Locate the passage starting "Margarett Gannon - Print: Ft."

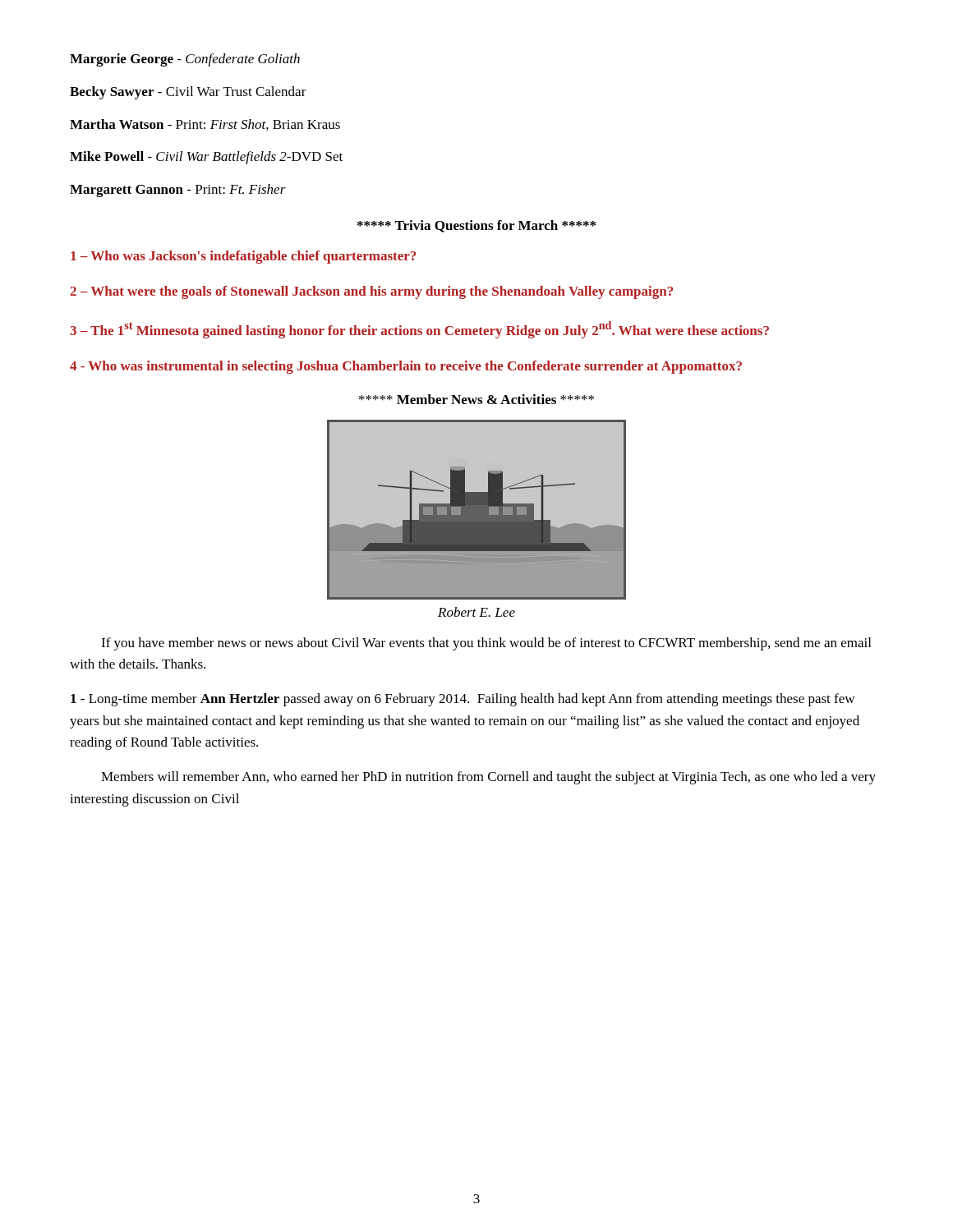(178, 189)
